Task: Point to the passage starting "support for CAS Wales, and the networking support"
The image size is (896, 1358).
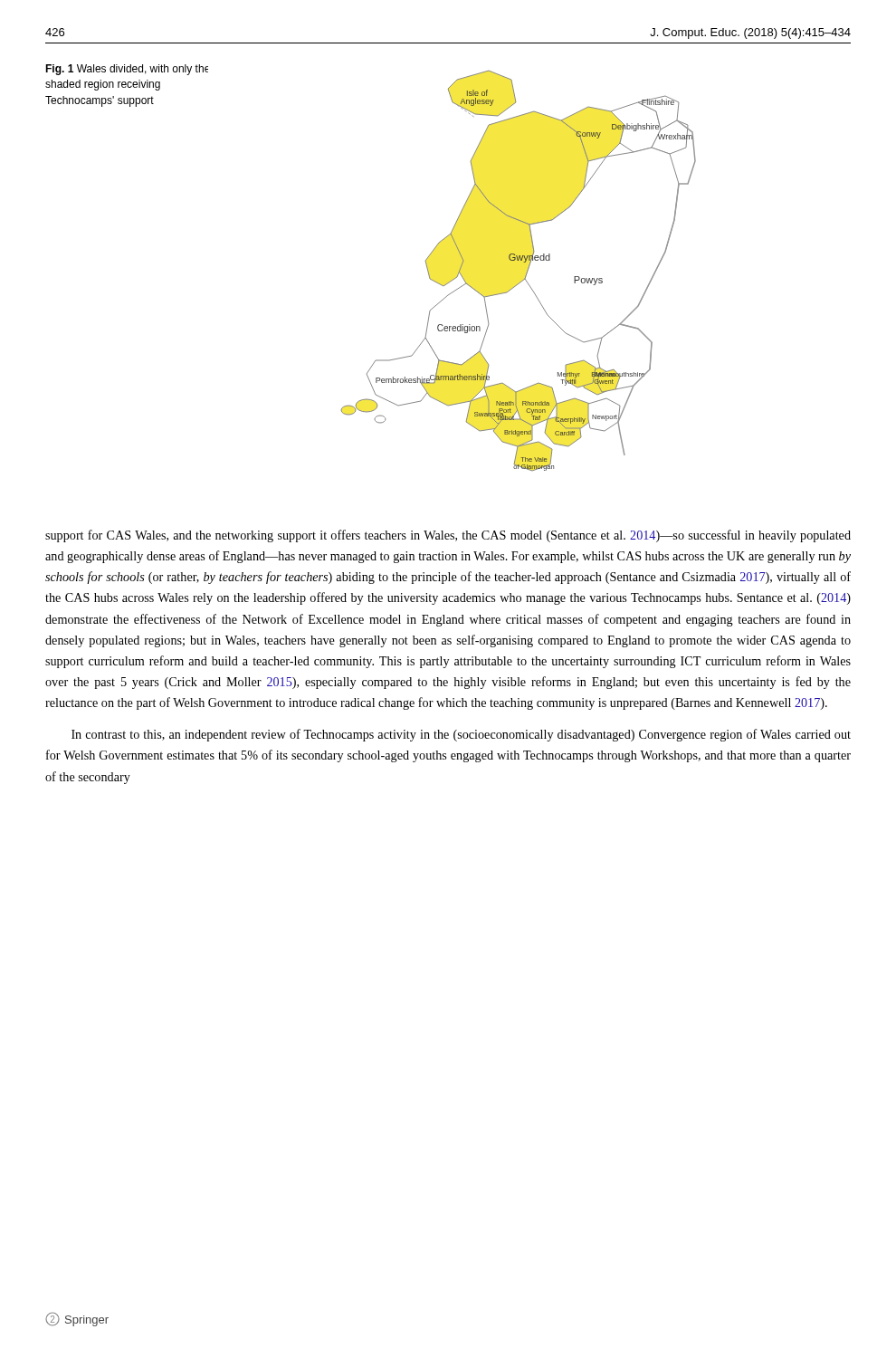Action: coord(448,656)
